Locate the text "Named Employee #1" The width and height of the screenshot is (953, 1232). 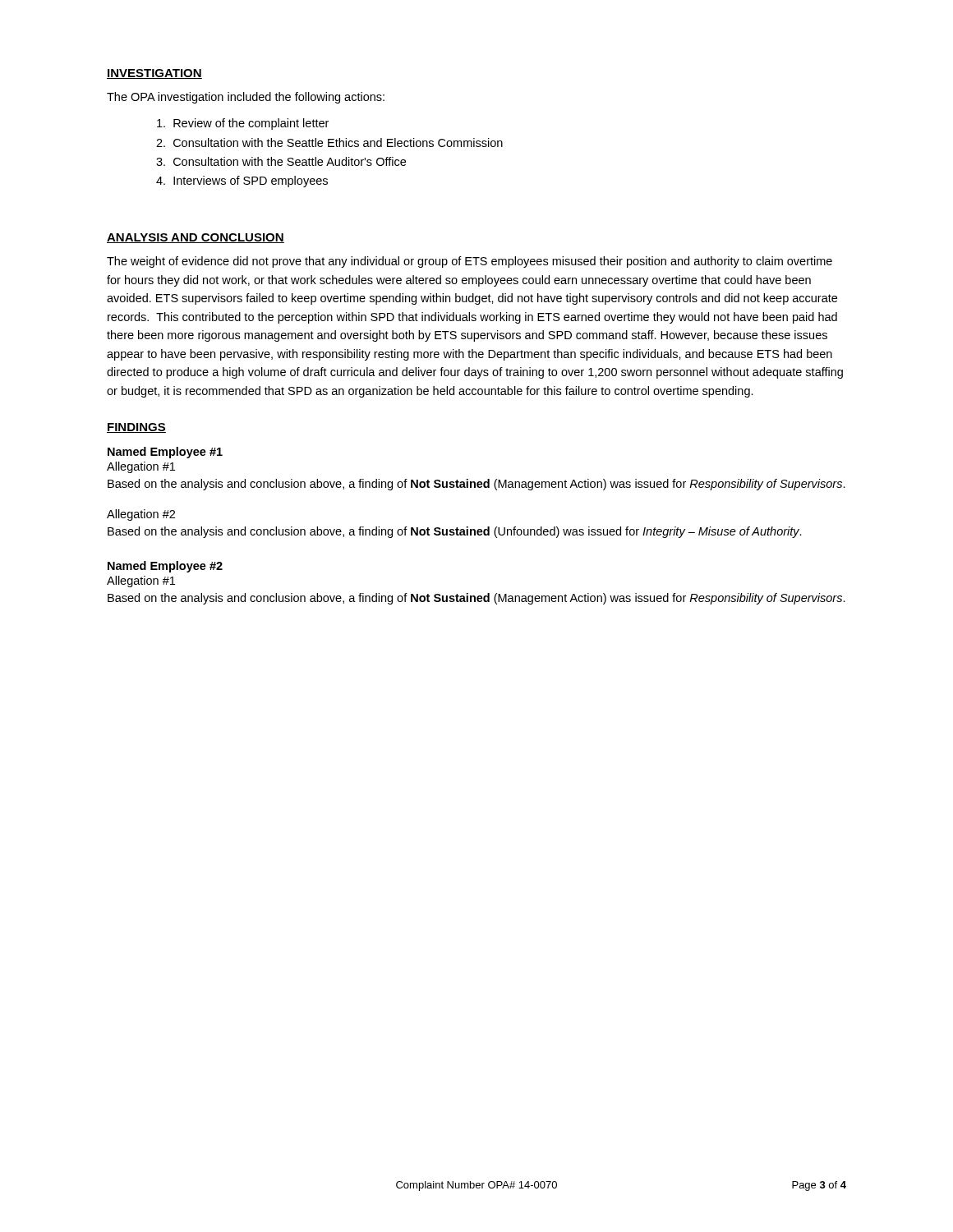point(165,452)
